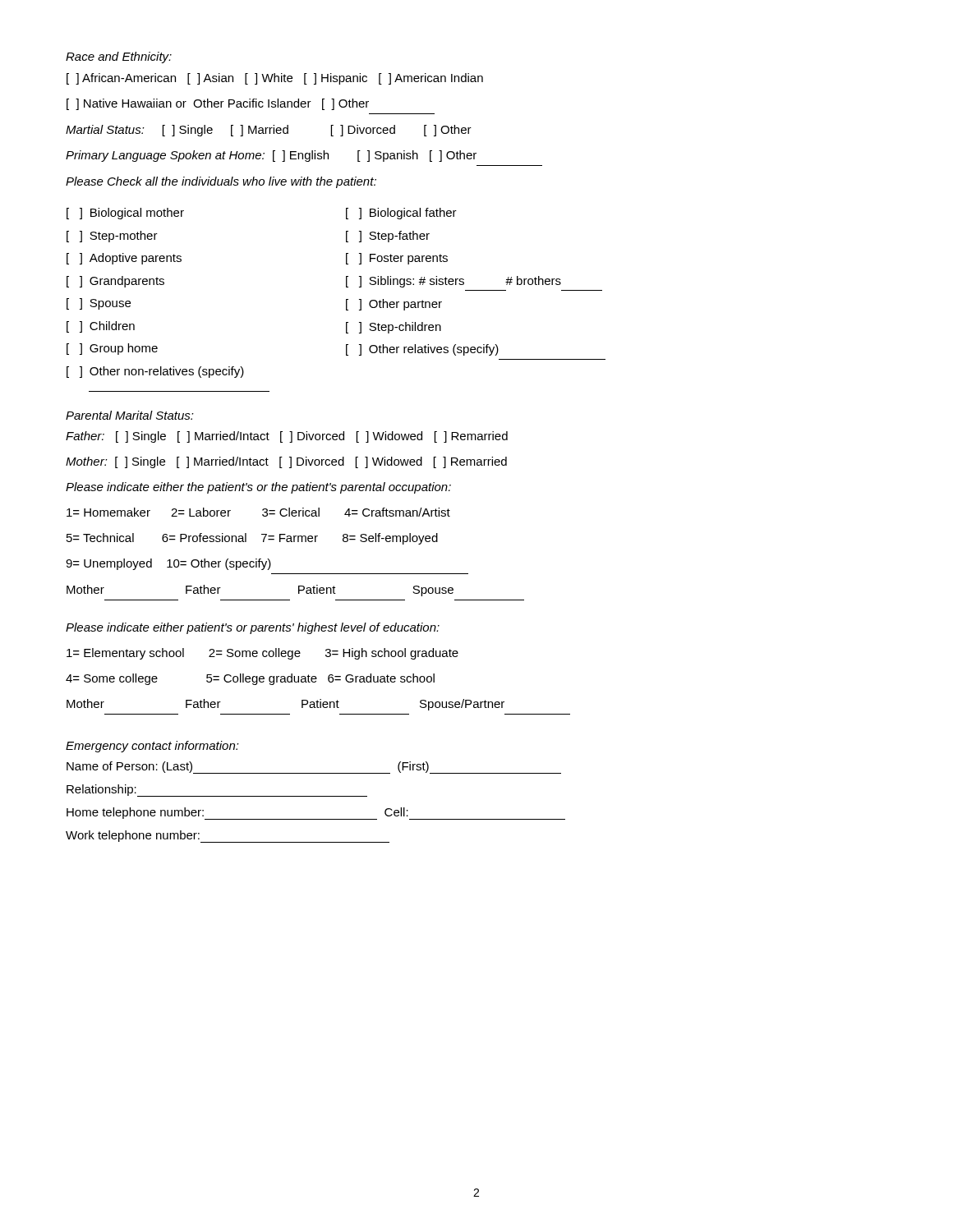Locate the text block that says "4= Some college 5= College graduate 6="
Screen dimensions: 1232x953
[x=251, y=678]
